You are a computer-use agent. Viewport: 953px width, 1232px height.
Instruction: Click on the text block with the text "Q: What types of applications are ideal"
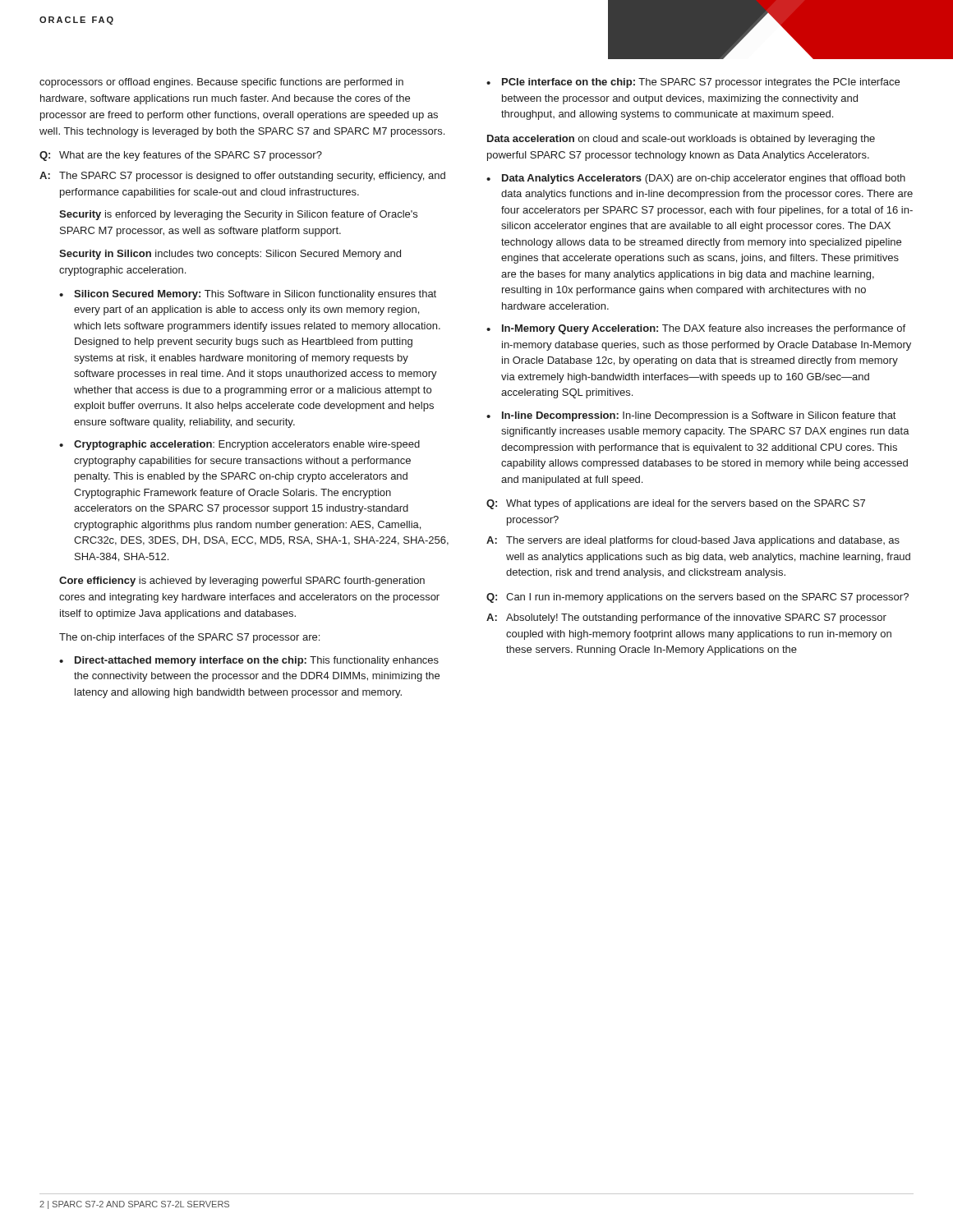(700, 512)
